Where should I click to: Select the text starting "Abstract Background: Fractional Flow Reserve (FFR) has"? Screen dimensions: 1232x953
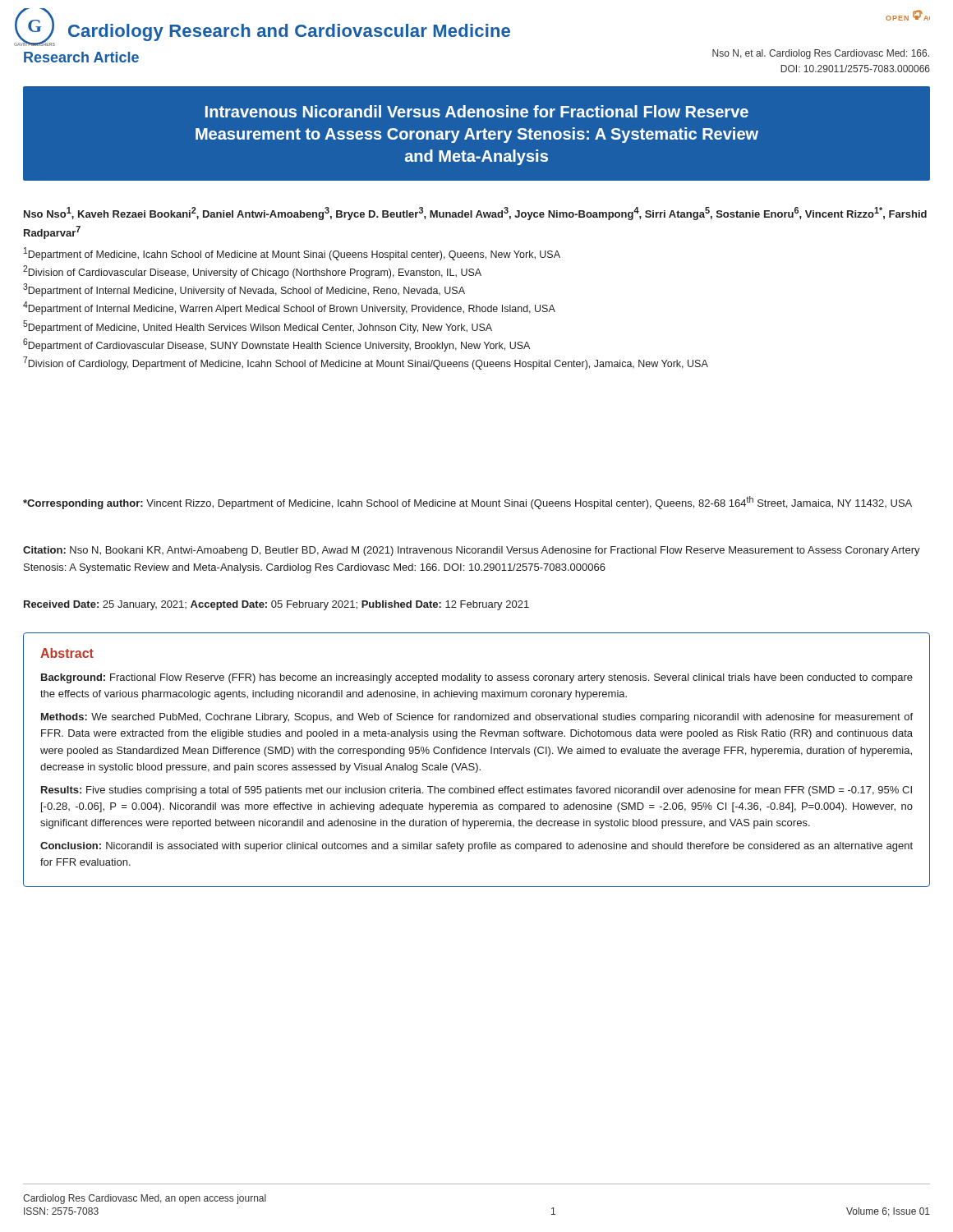[x=476, y=759]
